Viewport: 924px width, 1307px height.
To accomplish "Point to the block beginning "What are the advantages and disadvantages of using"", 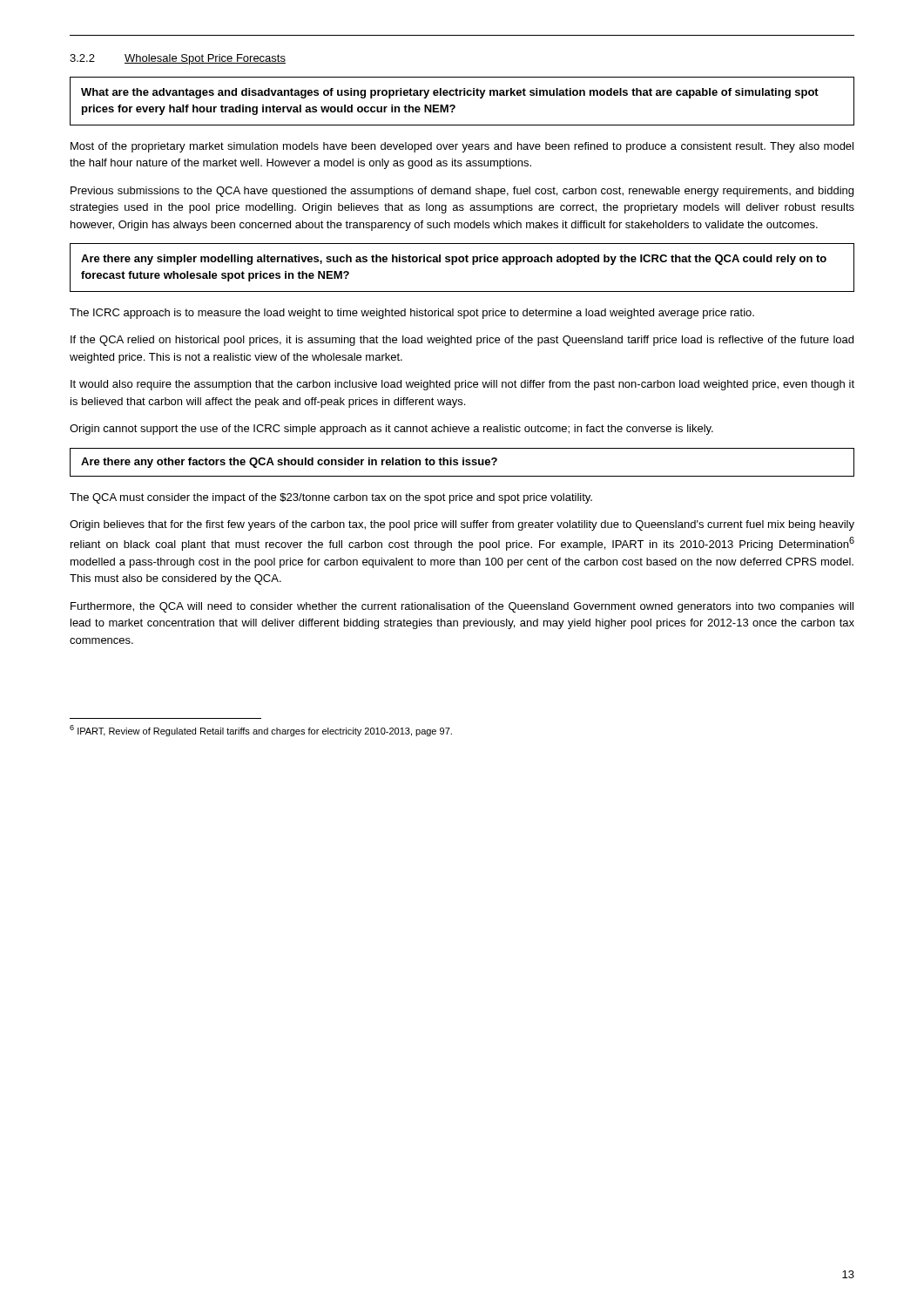I will coord(462,101).
